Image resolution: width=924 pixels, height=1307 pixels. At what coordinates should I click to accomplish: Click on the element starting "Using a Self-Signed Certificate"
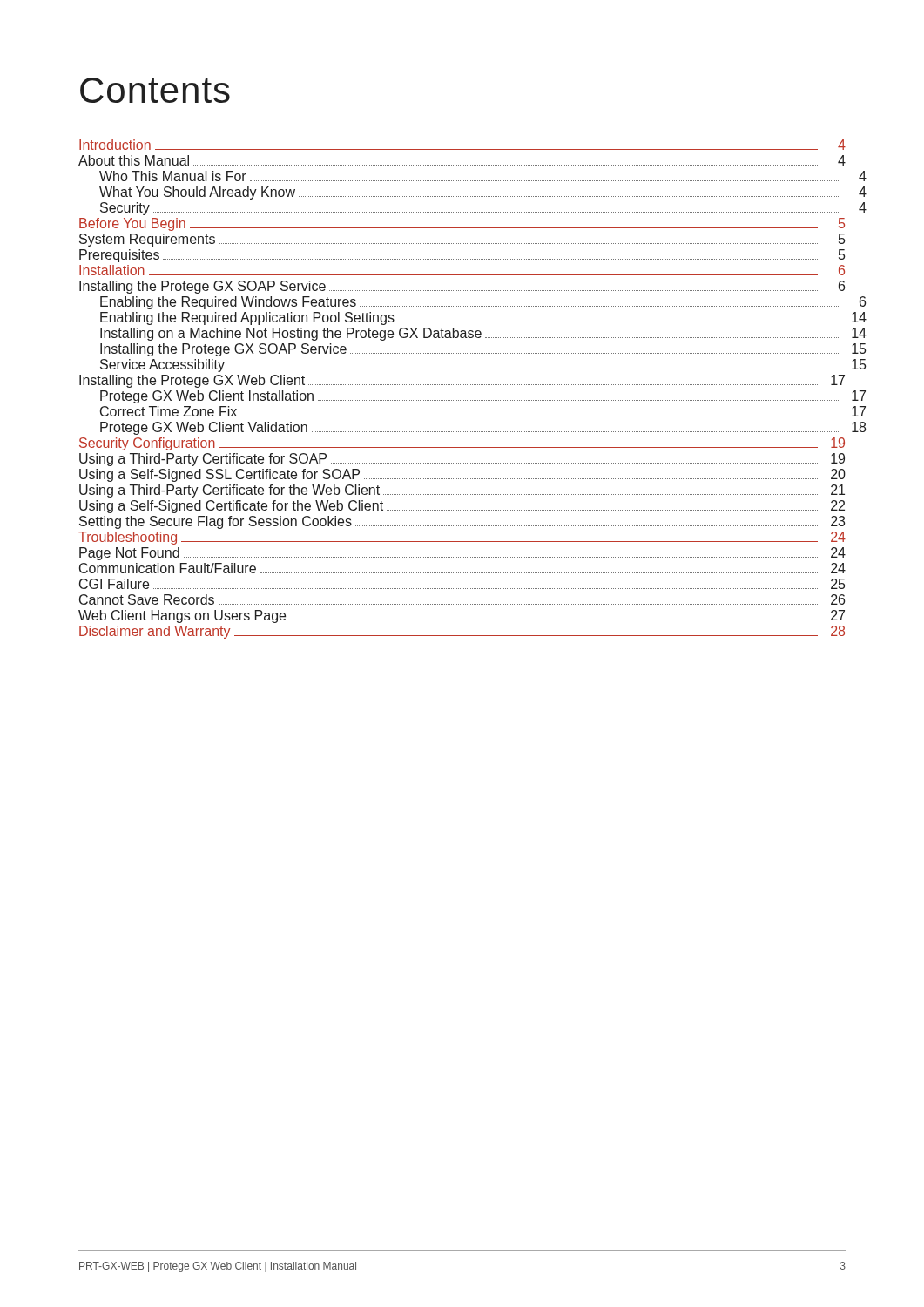point(462,506)
